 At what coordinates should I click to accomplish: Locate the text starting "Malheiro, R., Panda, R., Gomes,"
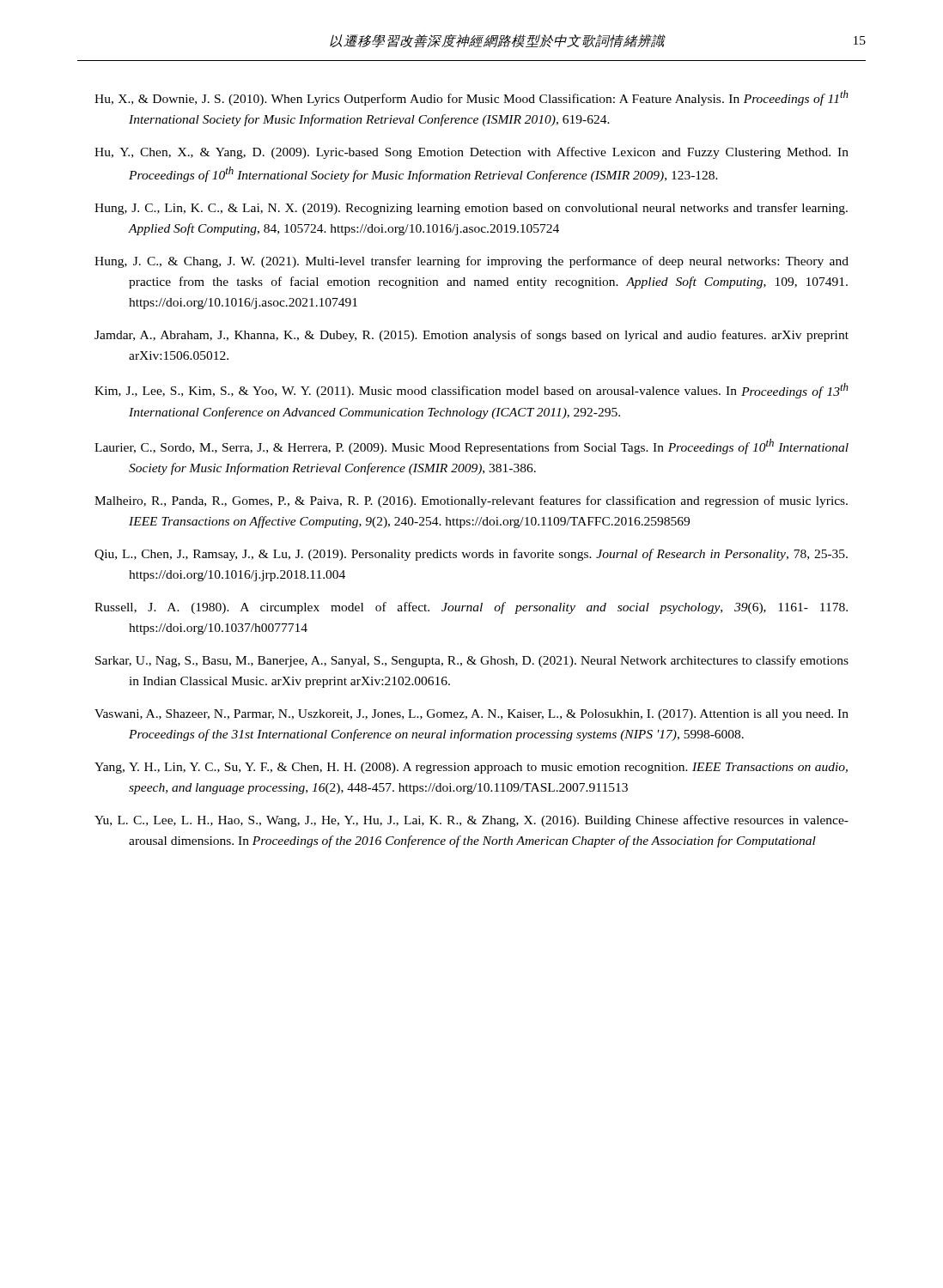coord(472,511)
